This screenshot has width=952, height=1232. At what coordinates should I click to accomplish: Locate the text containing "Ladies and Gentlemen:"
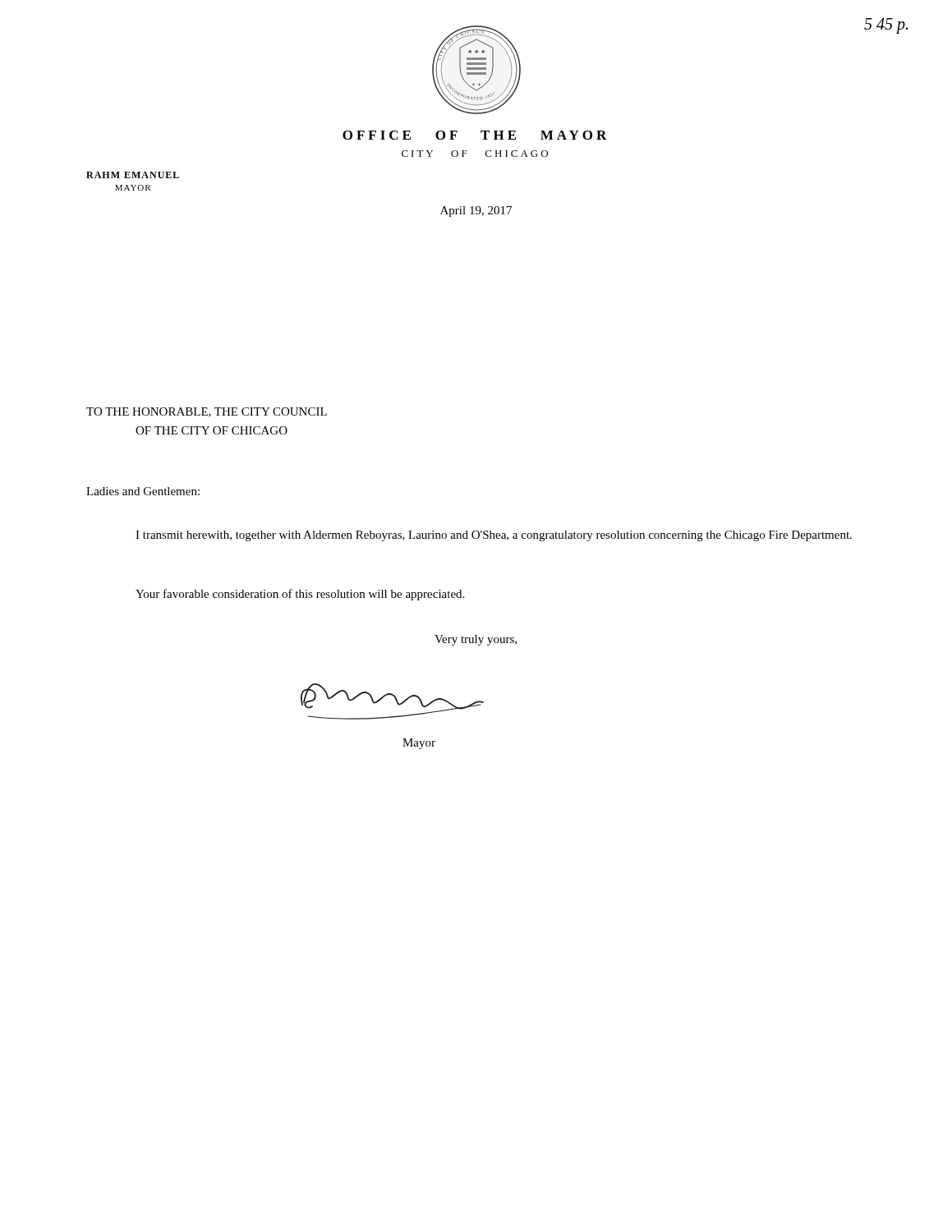pyautogui.click(x=143, y=491)
